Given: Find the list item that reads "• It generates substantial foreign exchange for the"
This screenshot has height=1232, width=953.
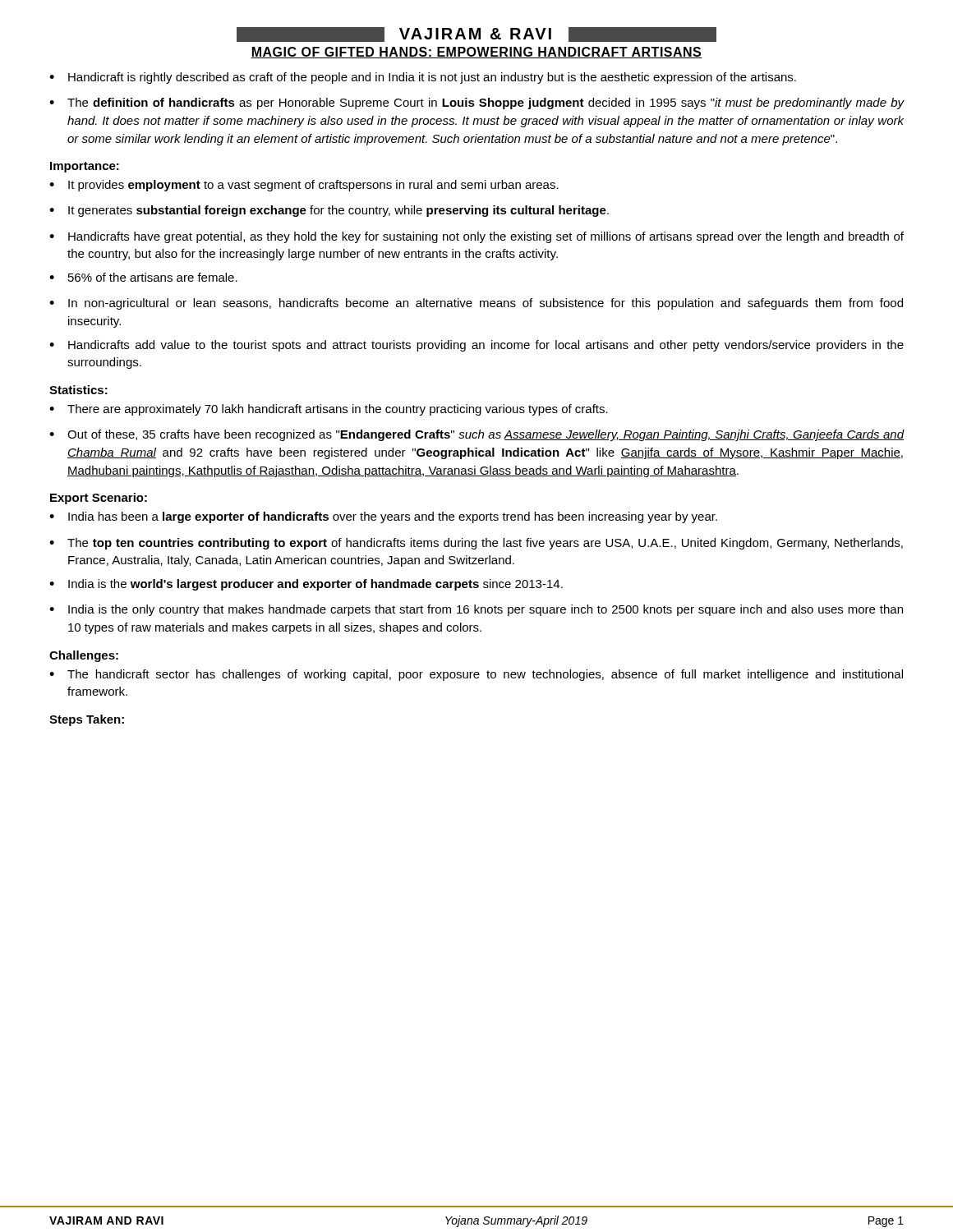Looking at the screenshot, I should 476,211.
